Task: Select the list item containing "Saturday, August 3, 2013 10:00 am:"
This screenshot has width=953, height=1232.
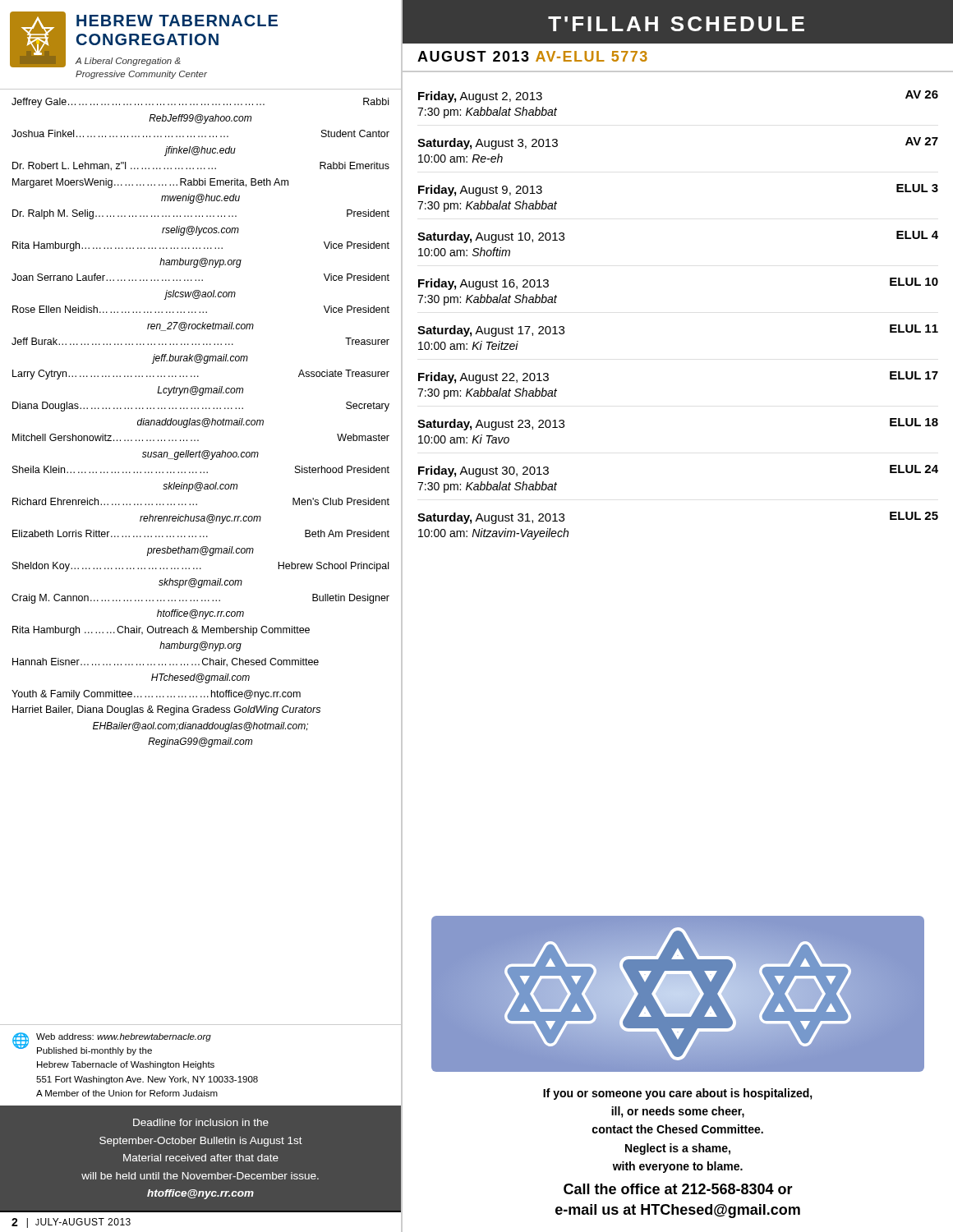Action: point(482,143)
